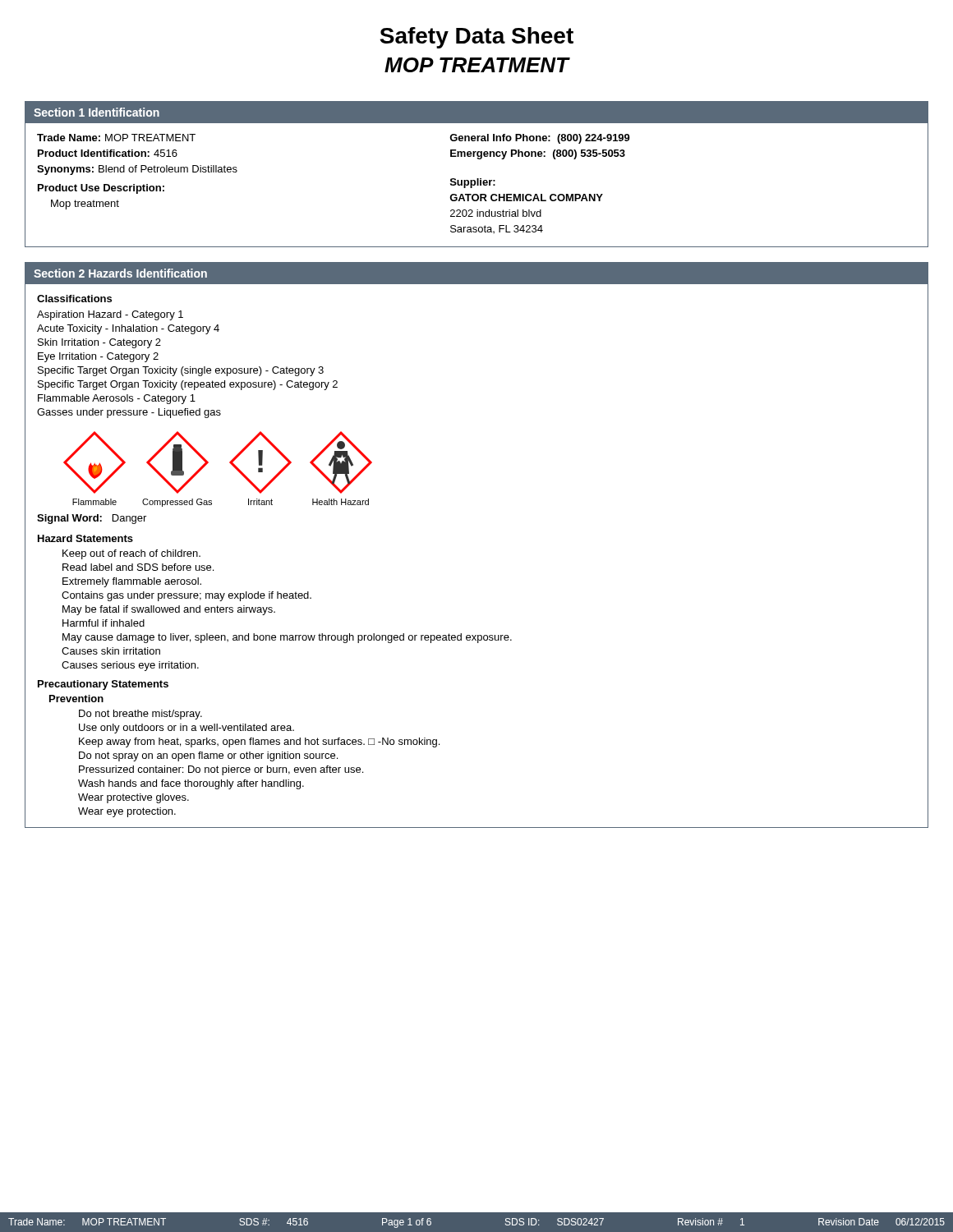Find the block on this page that starts "May cause damage to liver, spleen,"
This screenshot has width=953, height=1232.
pyautogui.click(x=287, y=637)
